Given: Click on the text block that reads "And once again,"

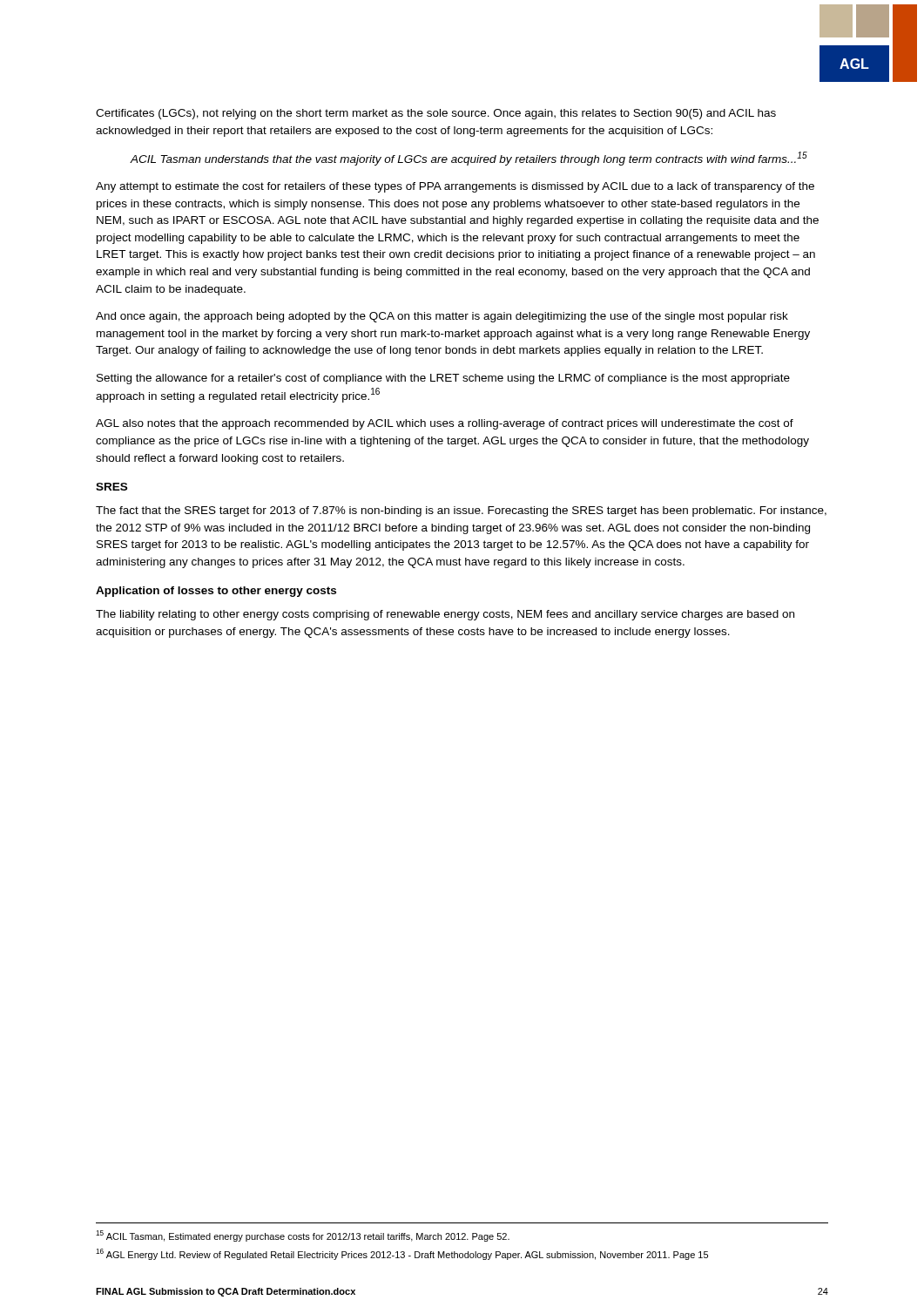Looking at the screenshot, I should [x=462, y=333].
